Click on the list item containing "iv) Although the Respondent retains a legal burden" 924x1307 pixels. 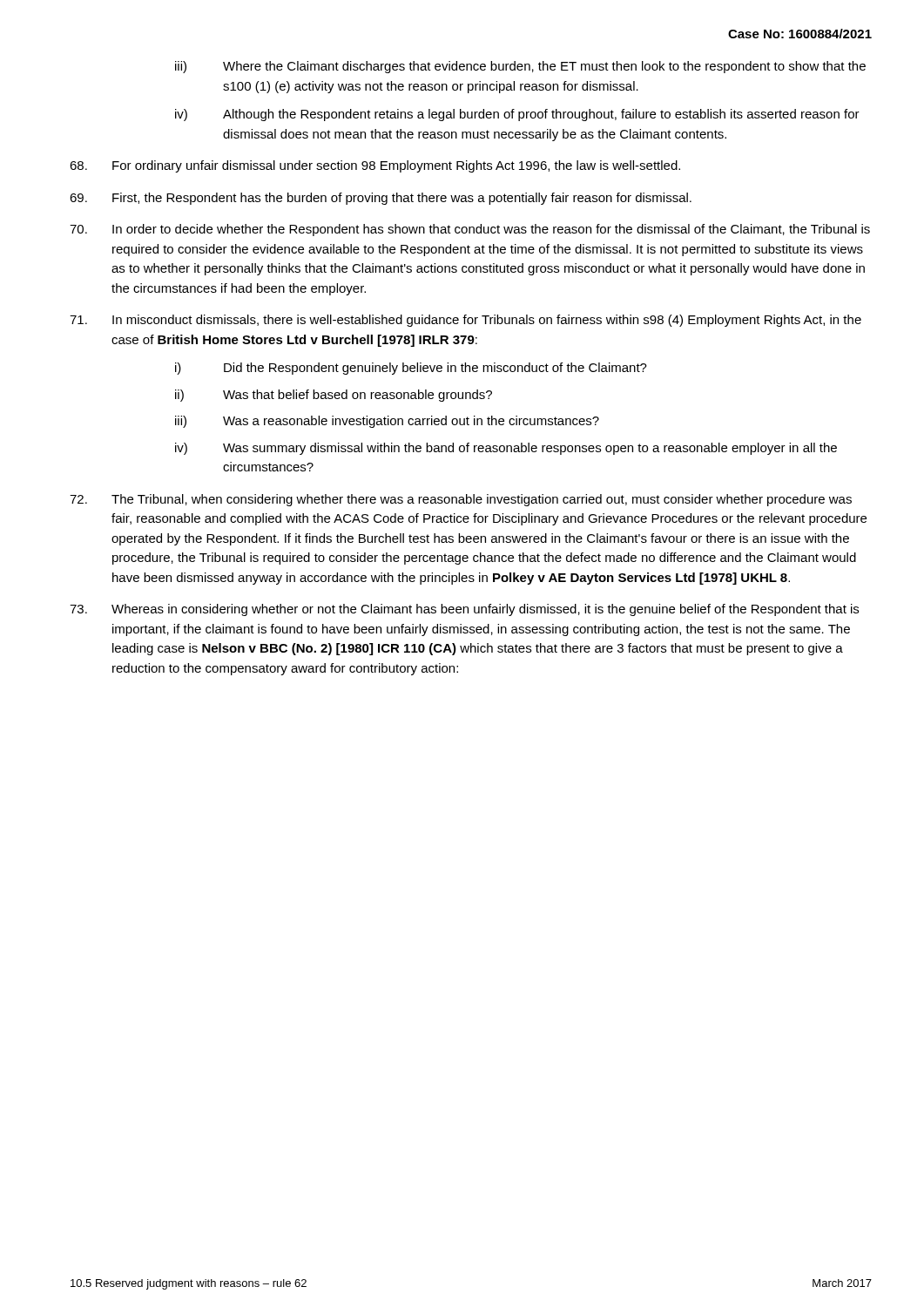523,124
